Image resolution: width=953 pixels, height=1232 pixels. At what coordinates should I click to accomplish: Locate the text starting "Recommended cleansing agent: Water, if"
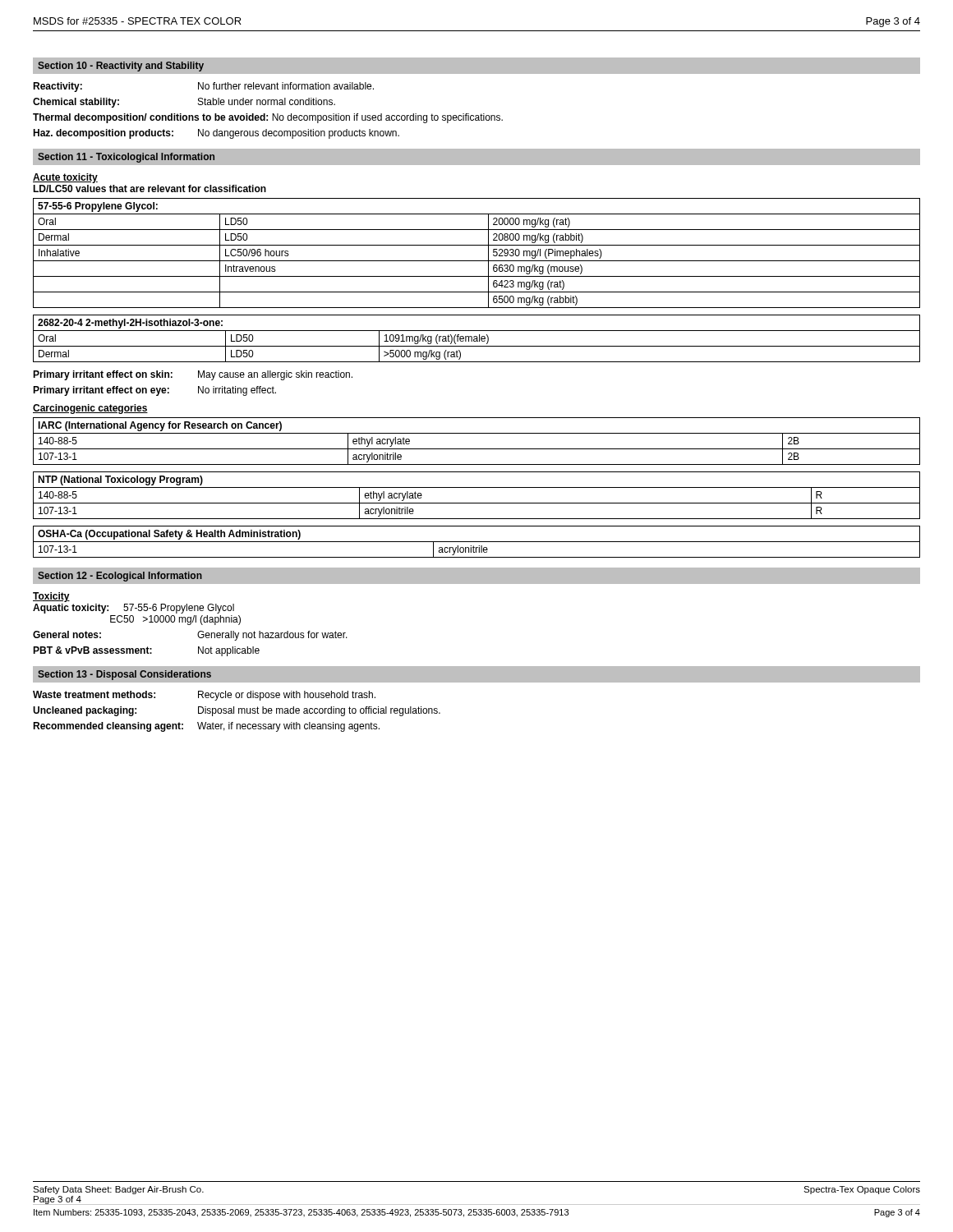206,727
